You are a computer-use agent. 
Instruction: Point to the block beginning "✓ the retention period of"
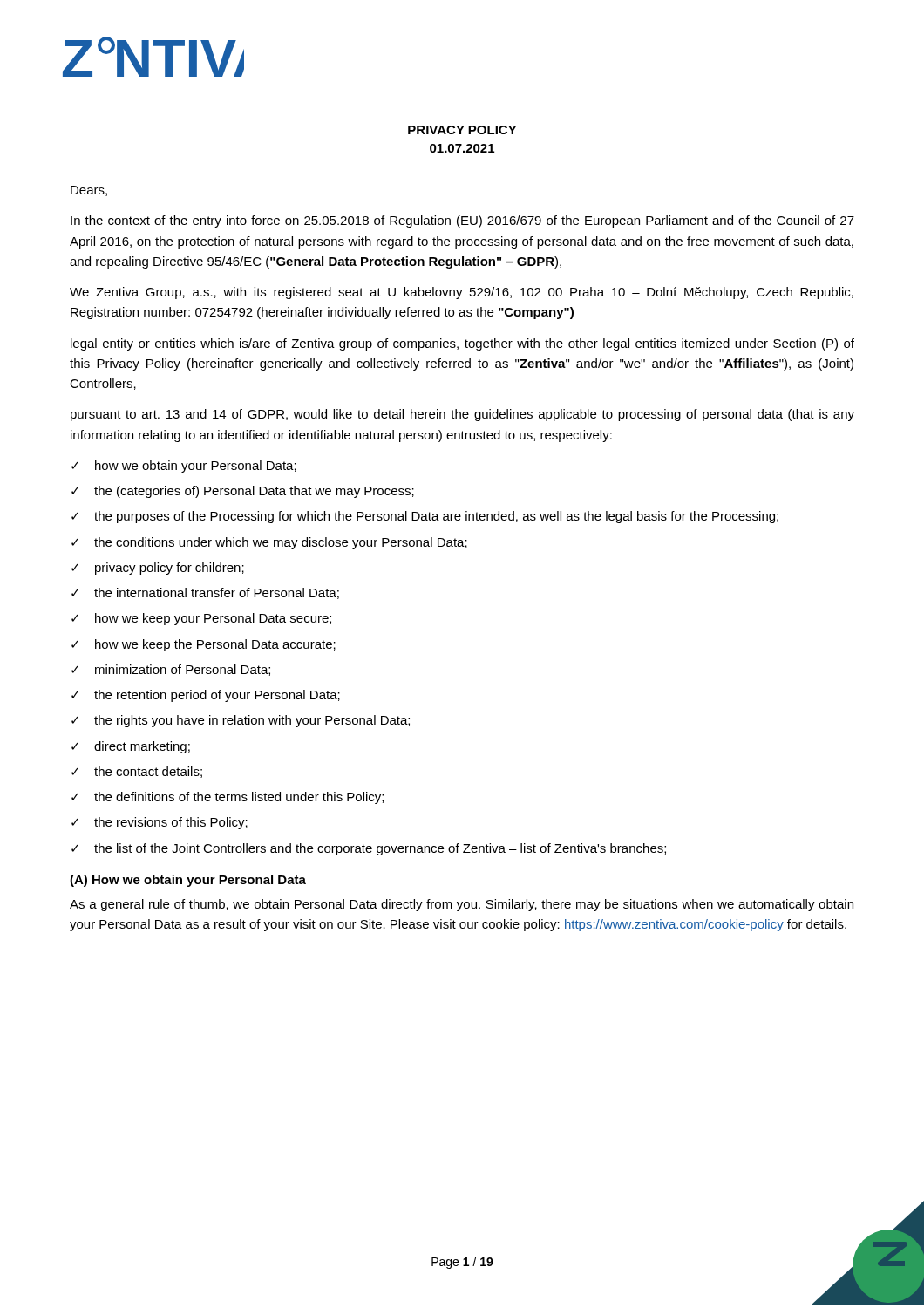pyautogui.click(x=205, y=695)
